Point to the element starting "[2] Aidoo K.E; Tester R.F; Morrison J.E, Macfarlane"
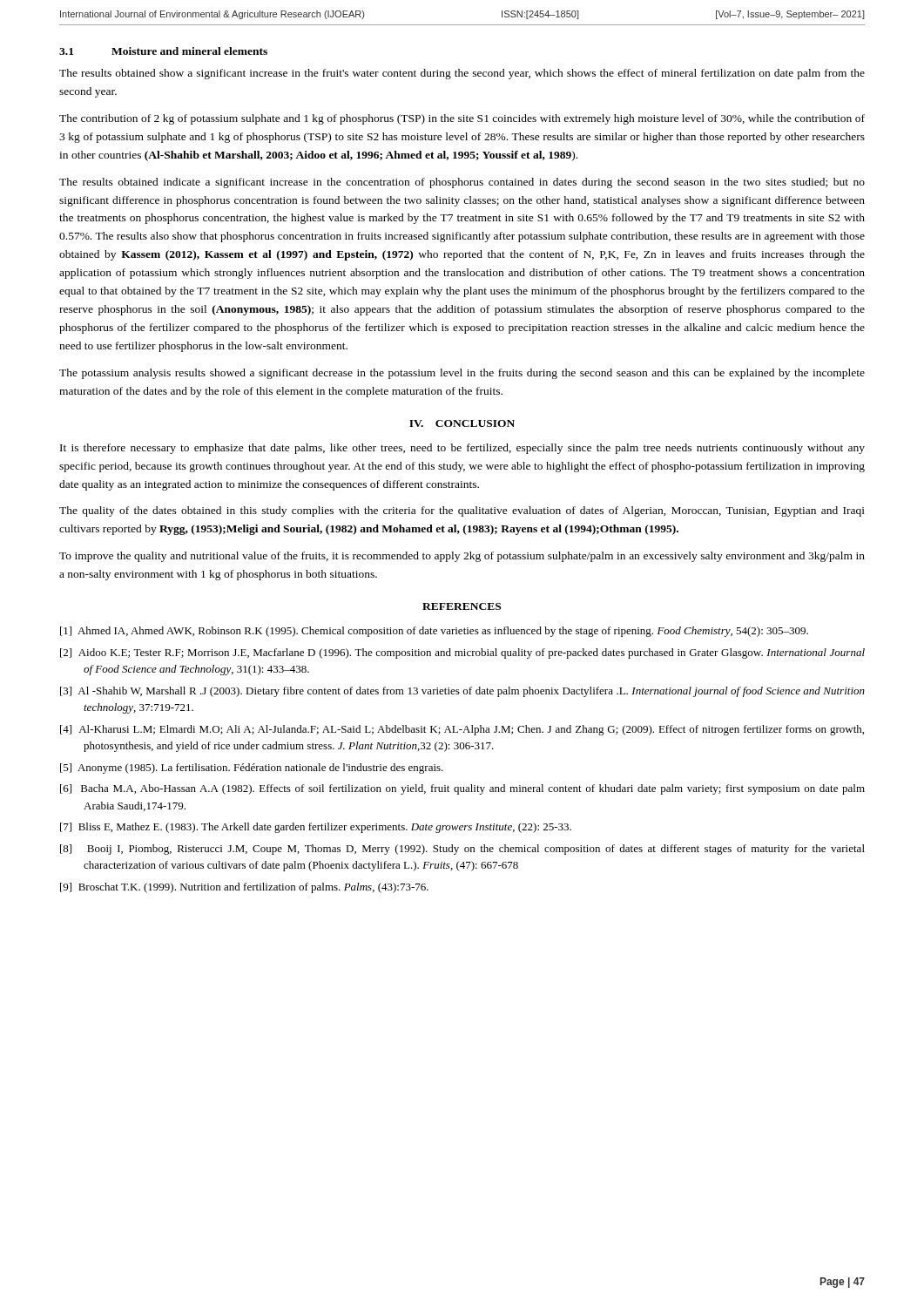The height and width of the screenshot is (1307, 924). 462,660
